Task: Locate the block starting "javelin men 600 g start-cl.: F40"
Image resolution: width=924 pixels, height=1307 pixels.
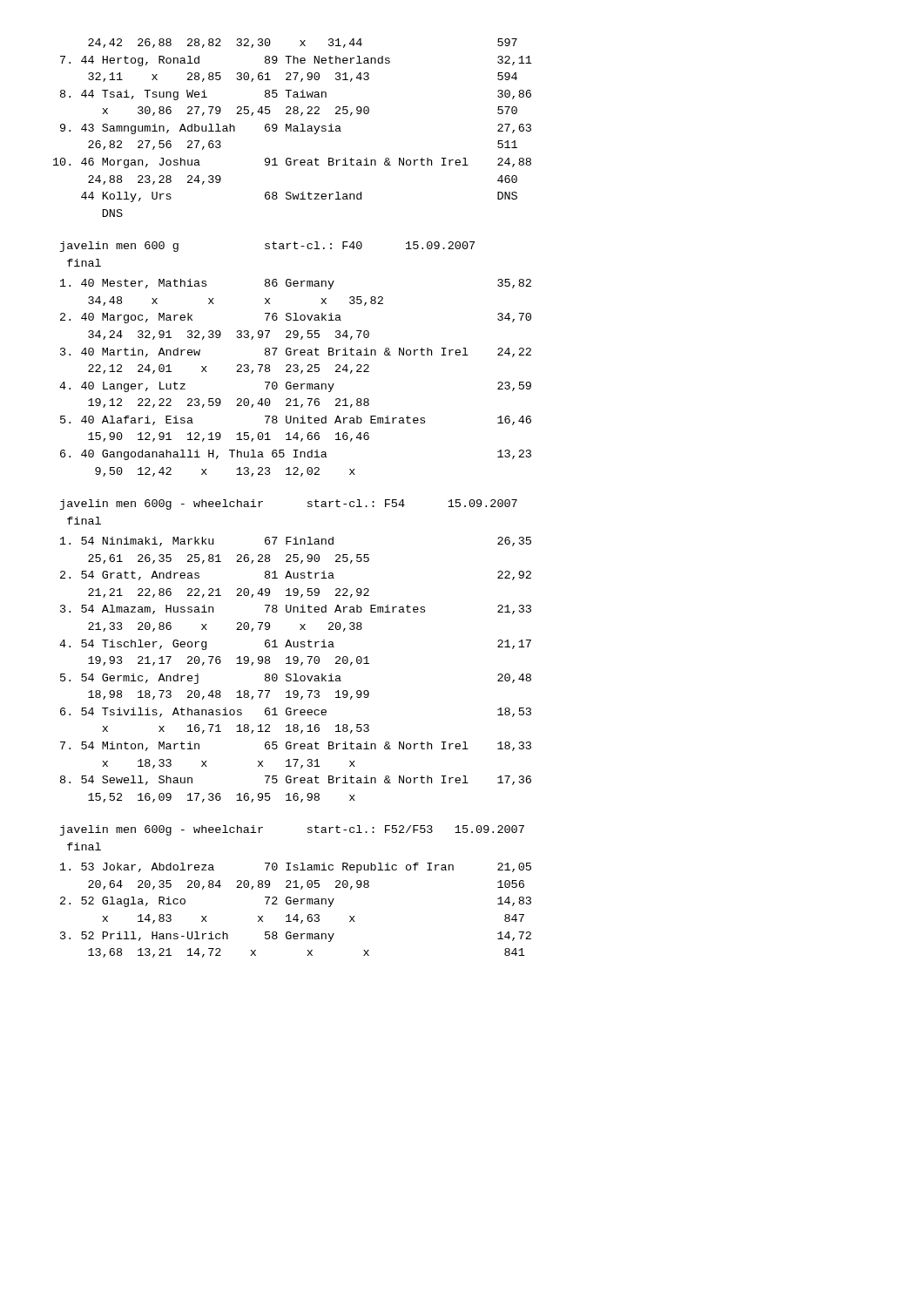Action: click(462, 255)
